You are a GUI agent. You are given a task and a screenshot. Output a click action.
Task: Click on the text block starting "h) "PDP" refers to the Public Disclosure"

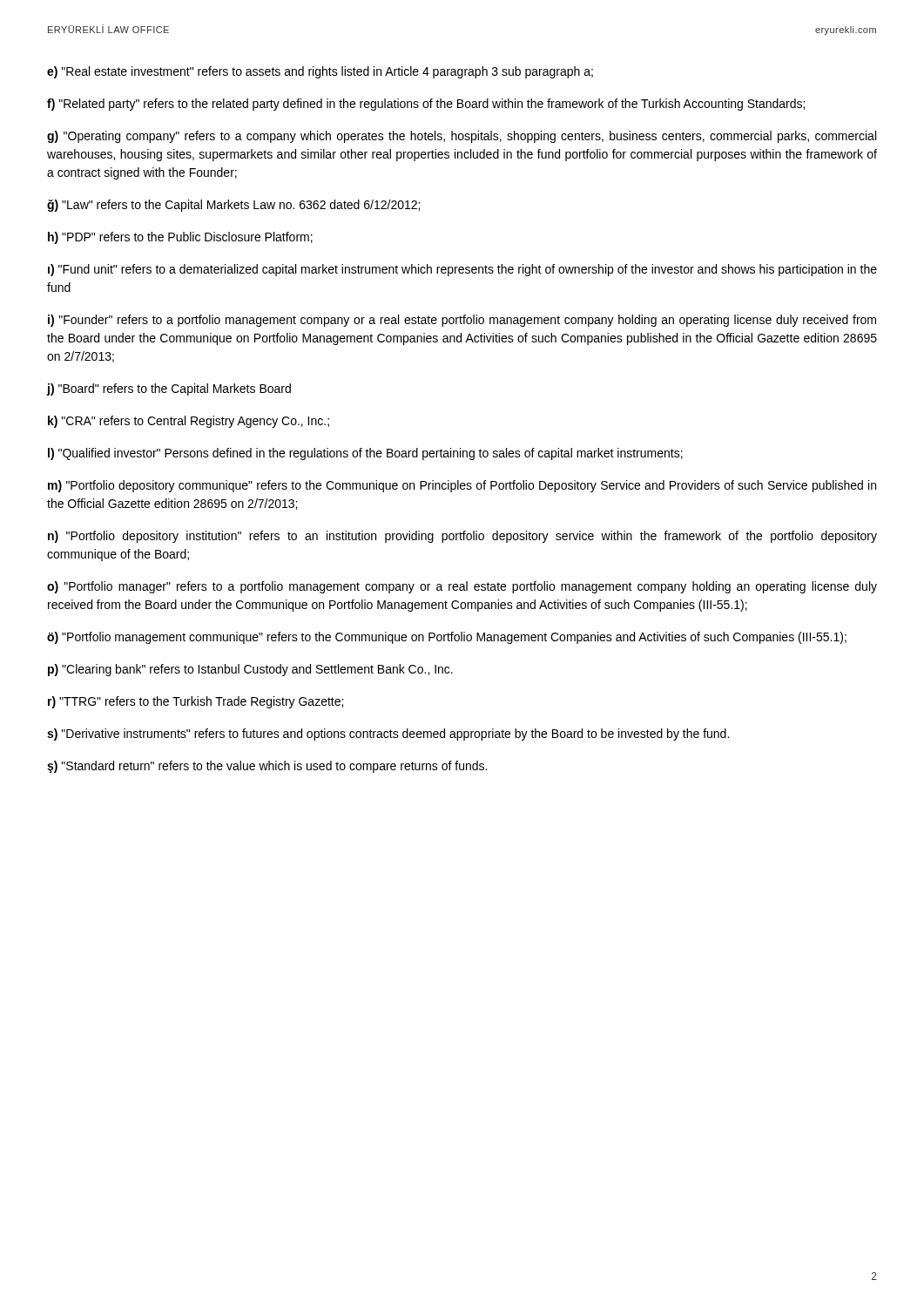click(180, 237)
